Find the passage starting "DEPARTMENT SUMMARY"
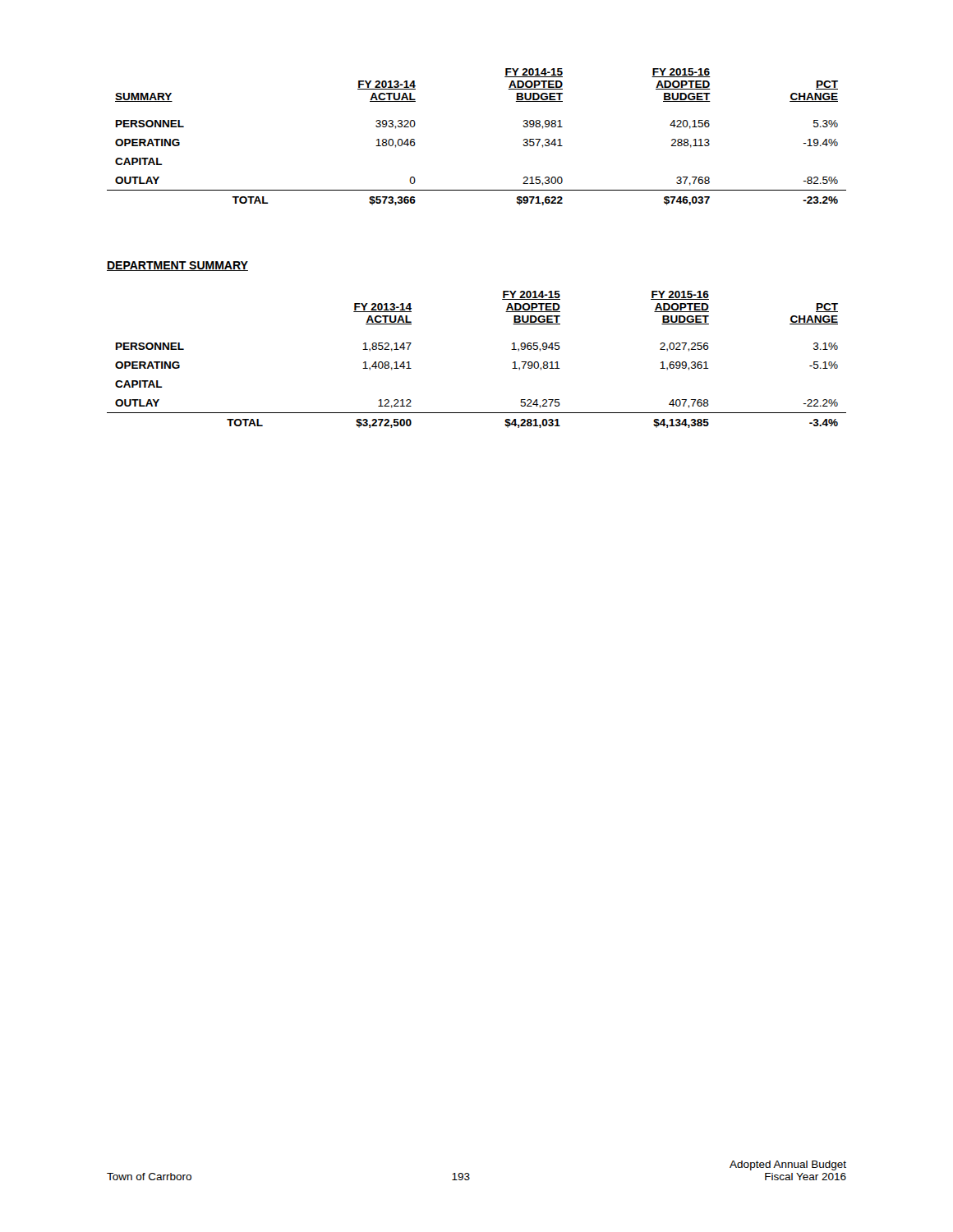Viewport: 953px width, 1232px height. click(177, 265)
